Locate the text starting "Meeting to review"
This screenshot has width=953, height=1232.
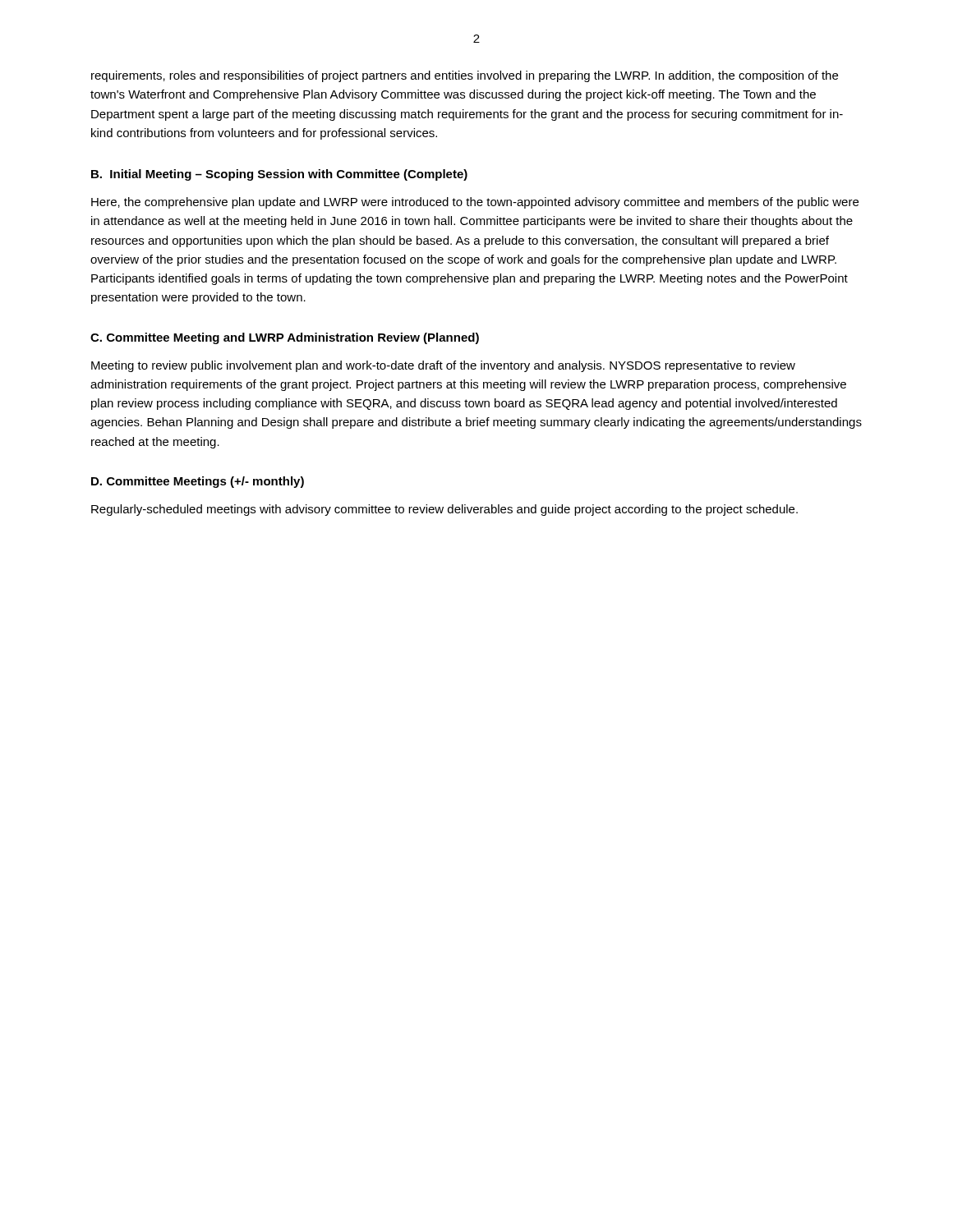(x=476, y=403)
